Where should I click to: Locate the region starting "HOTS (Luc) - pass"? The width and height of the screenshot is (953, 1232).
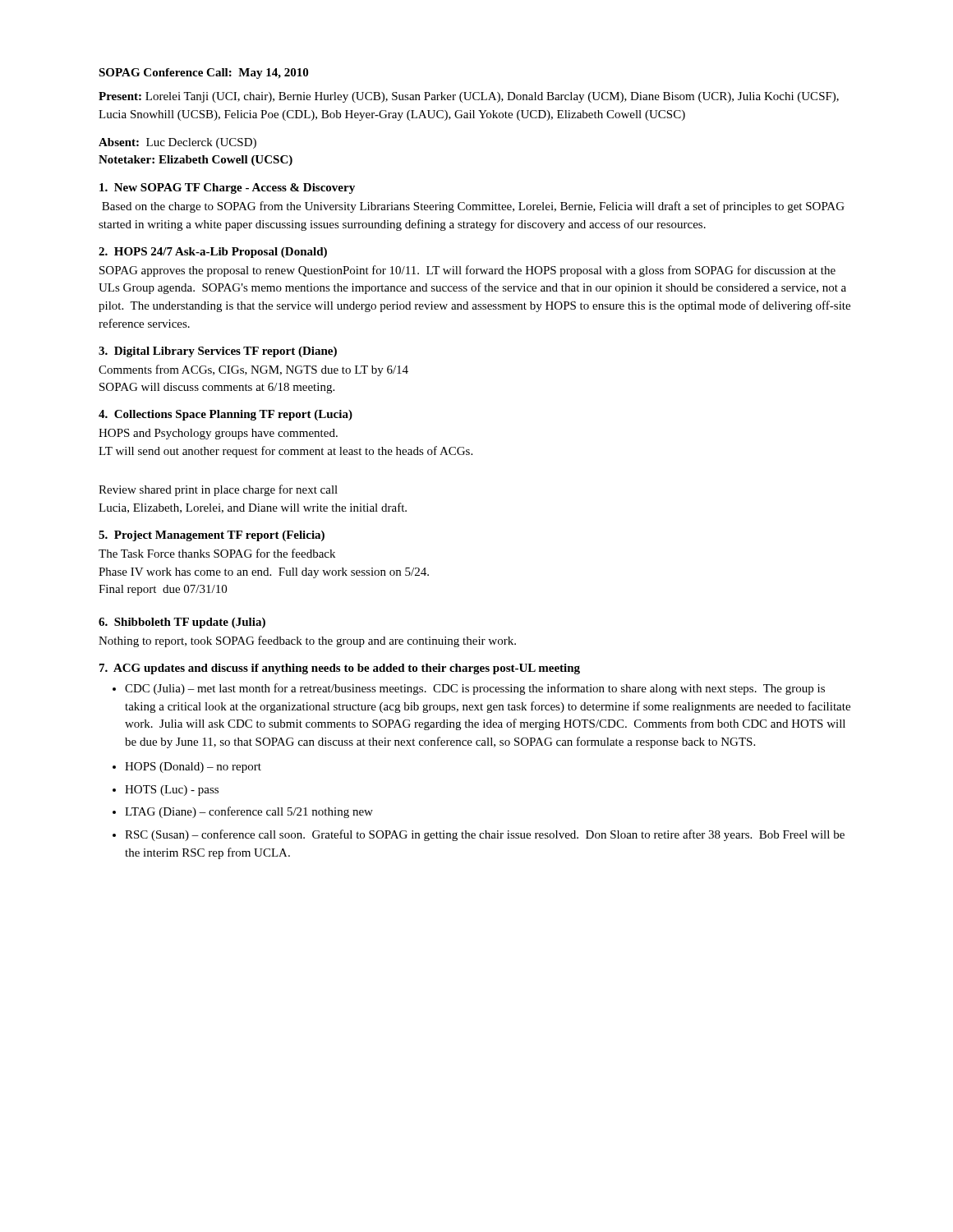pyautogui.click(x=172, y=789)
